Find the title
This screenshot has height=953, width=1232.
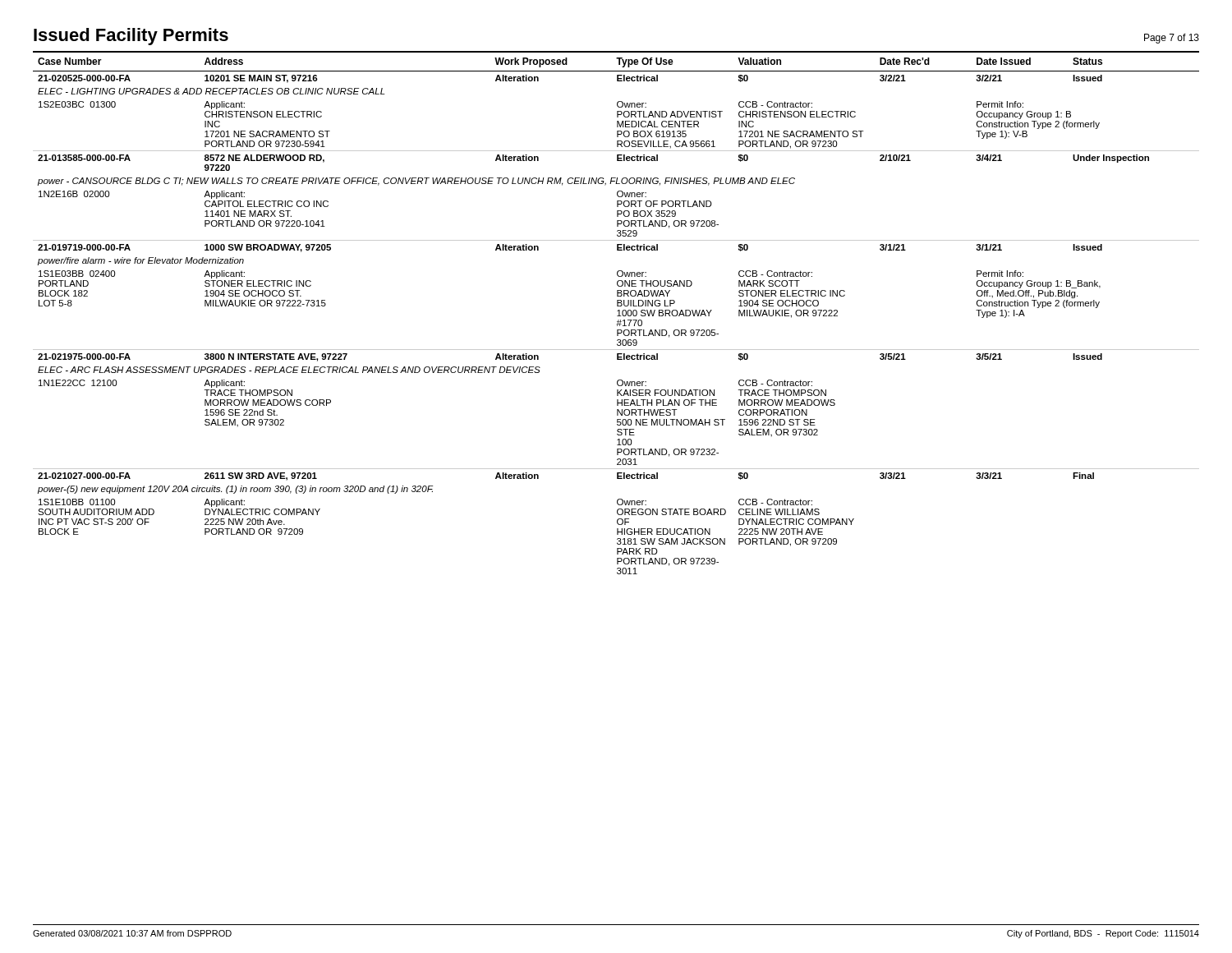tap(131, 35)
